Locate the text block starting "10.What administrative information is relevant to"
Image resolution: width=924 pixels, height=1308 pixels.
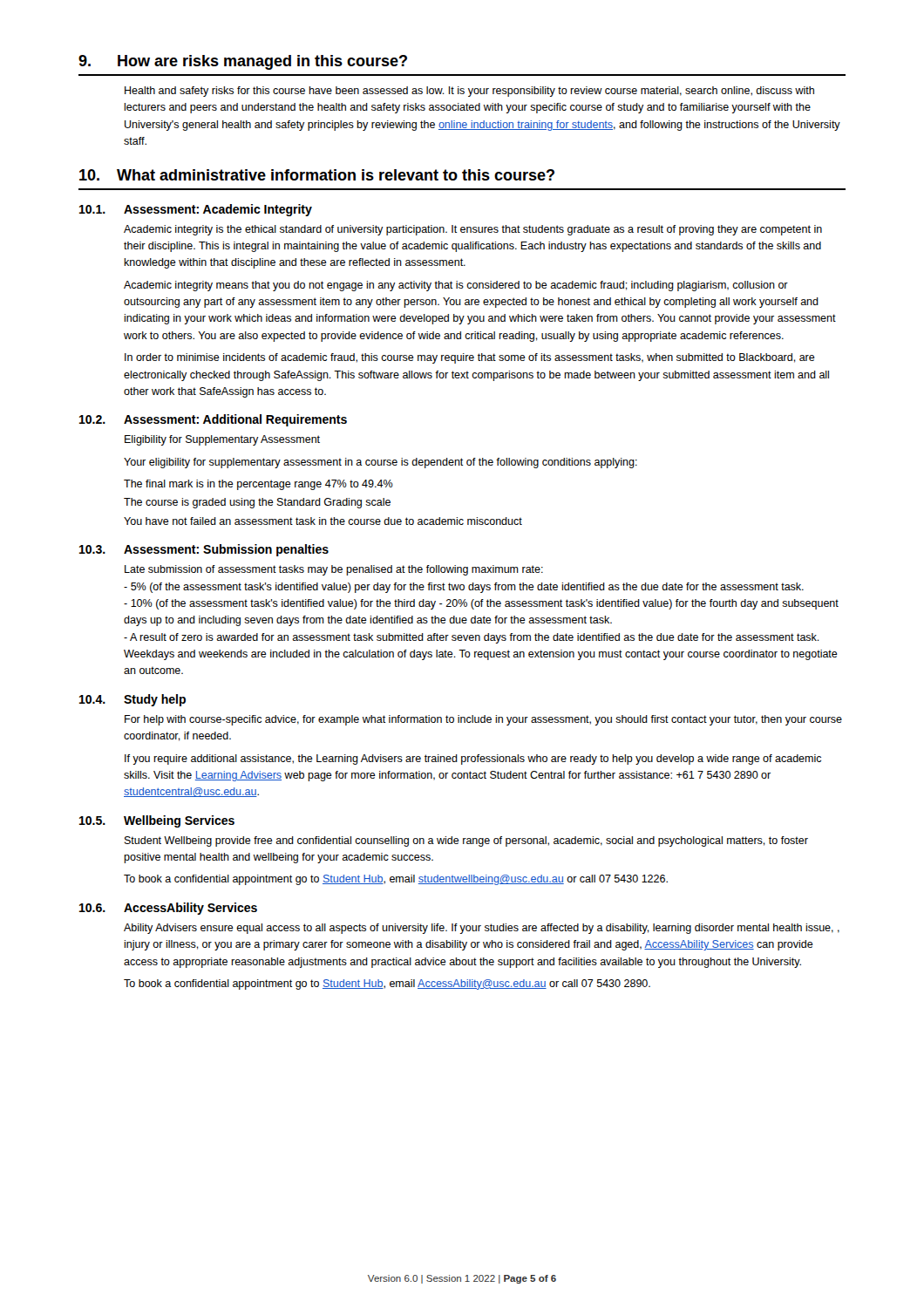point(462,178)
